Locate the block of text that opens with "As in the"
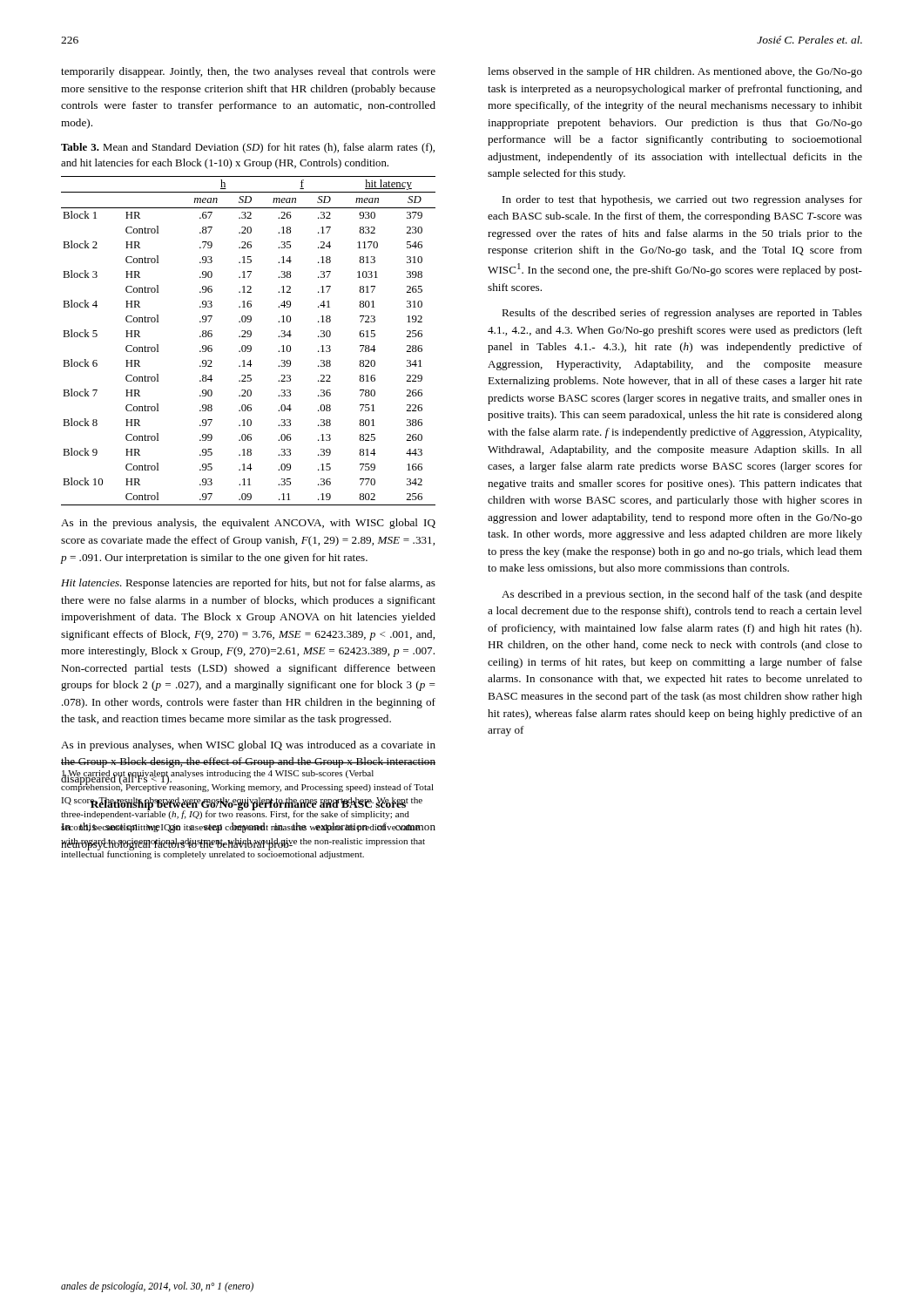This screenshot has width=924, height=1307. coord(248,540)
